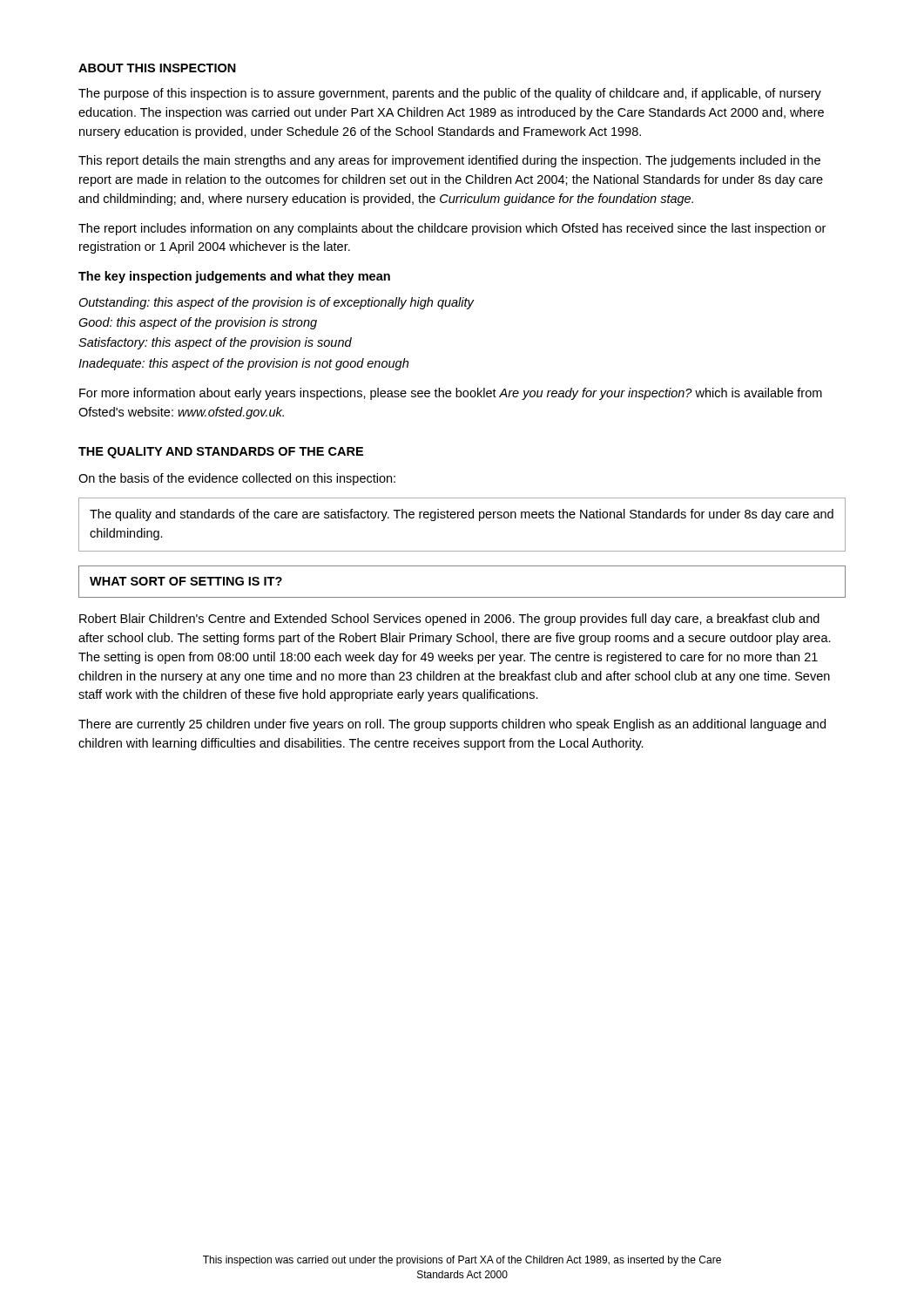Click the passage that begins "Outstanding: this aspect"
Image resolution: width=924 pixels, height=1307 pixels.
(276, 333)
